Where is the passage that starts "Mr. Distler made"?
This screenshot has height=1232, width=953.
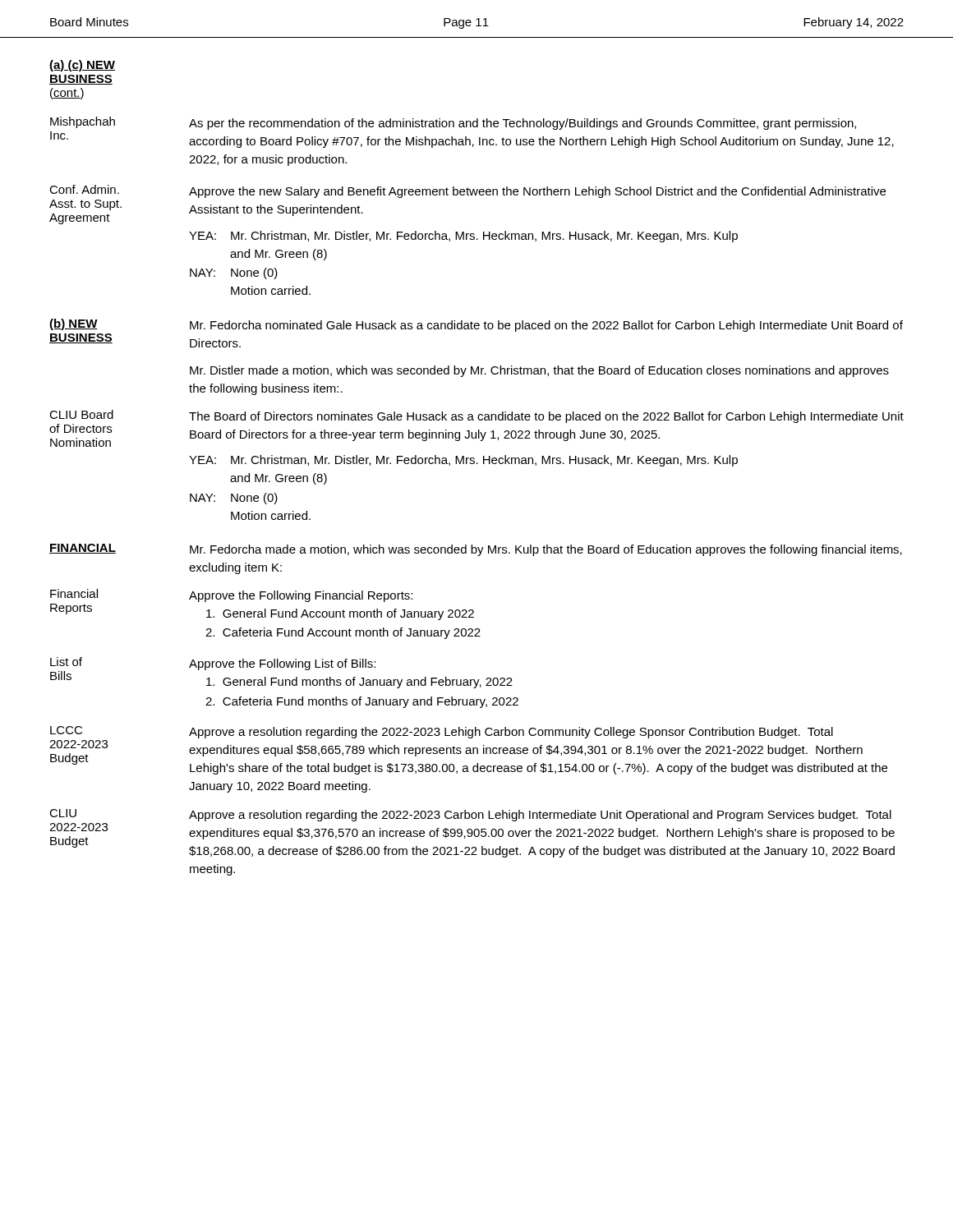point(539,379)
